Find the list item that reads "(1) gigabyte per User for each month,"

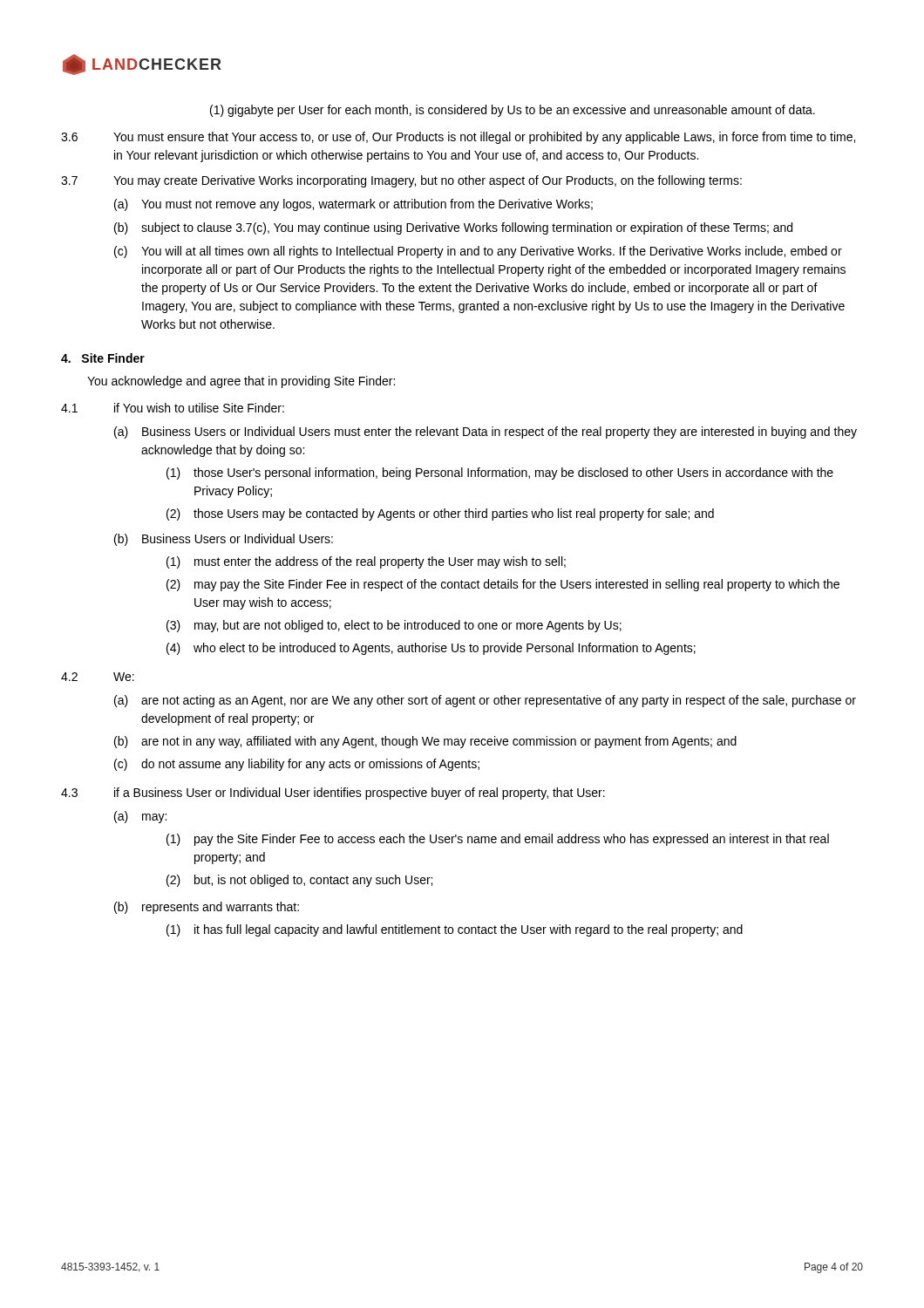point(512,110)
